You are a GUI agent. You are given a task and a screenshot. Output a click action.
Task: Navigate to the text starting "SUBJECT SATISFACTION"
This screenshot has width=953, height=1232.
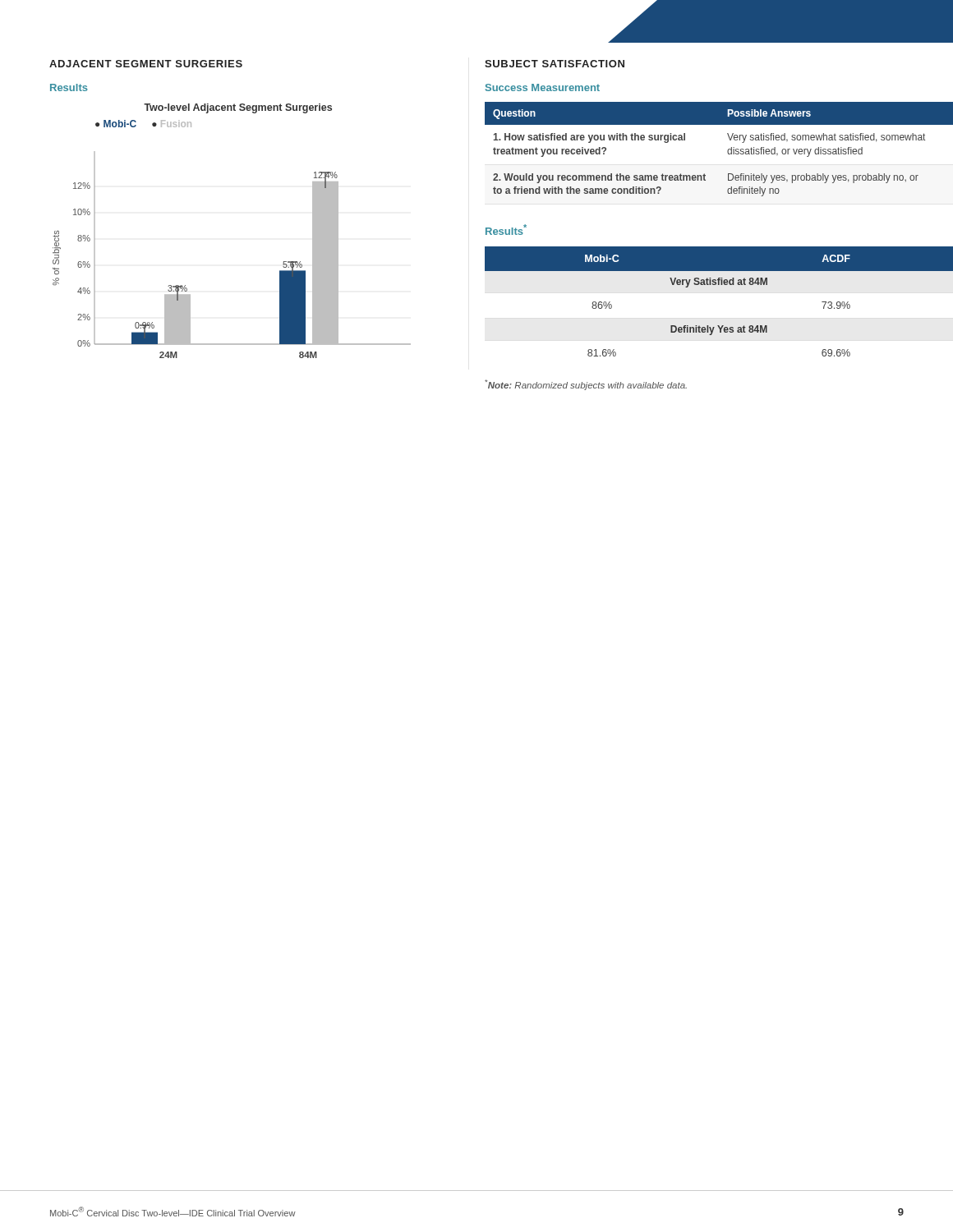(x=555, y=64)
